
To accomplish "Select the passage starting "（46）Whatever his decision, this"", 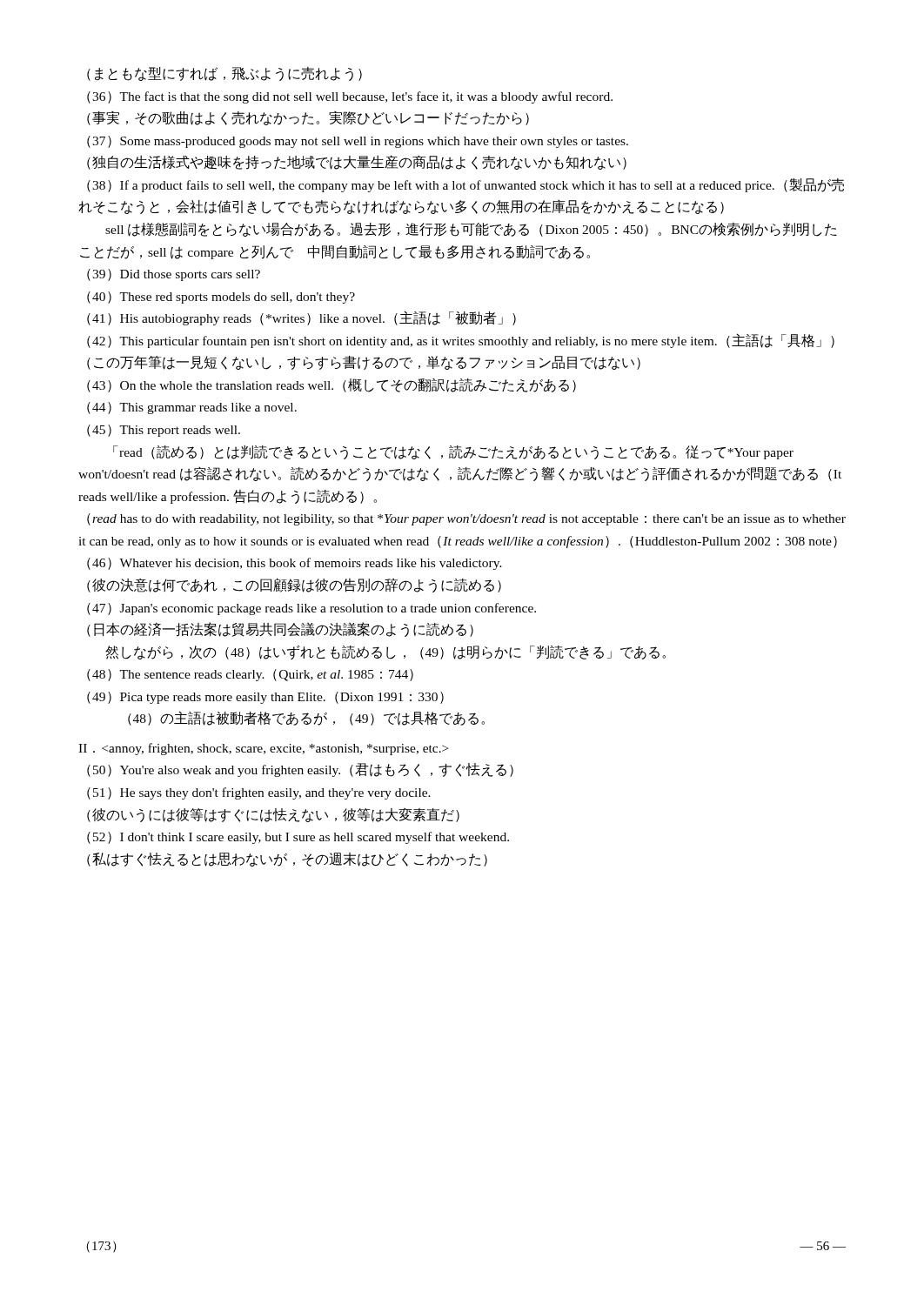I will (x=462, y=574).
